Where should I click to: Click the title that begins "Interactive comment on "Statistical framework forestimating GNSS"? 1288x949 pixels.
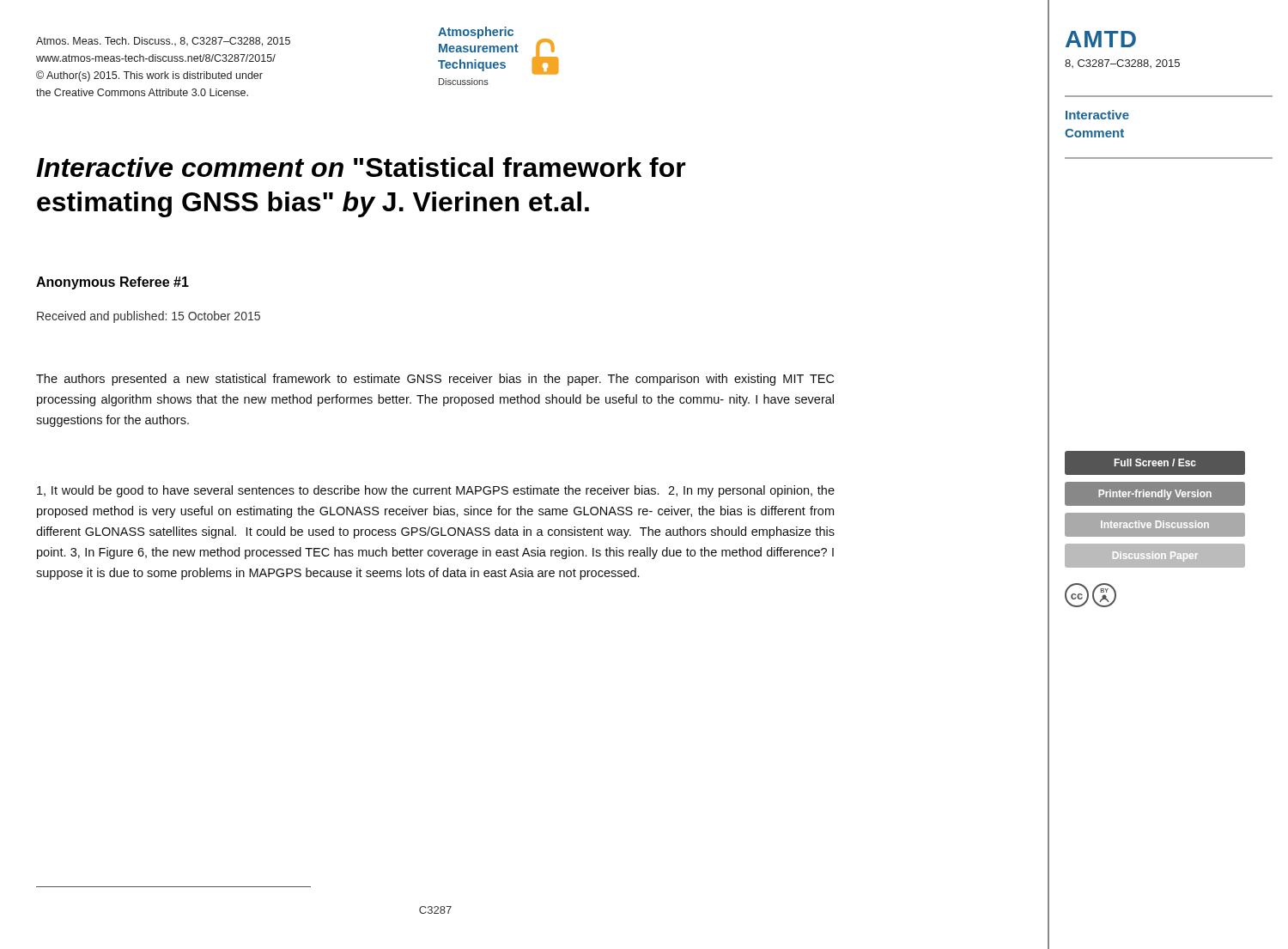coord(435,185)
